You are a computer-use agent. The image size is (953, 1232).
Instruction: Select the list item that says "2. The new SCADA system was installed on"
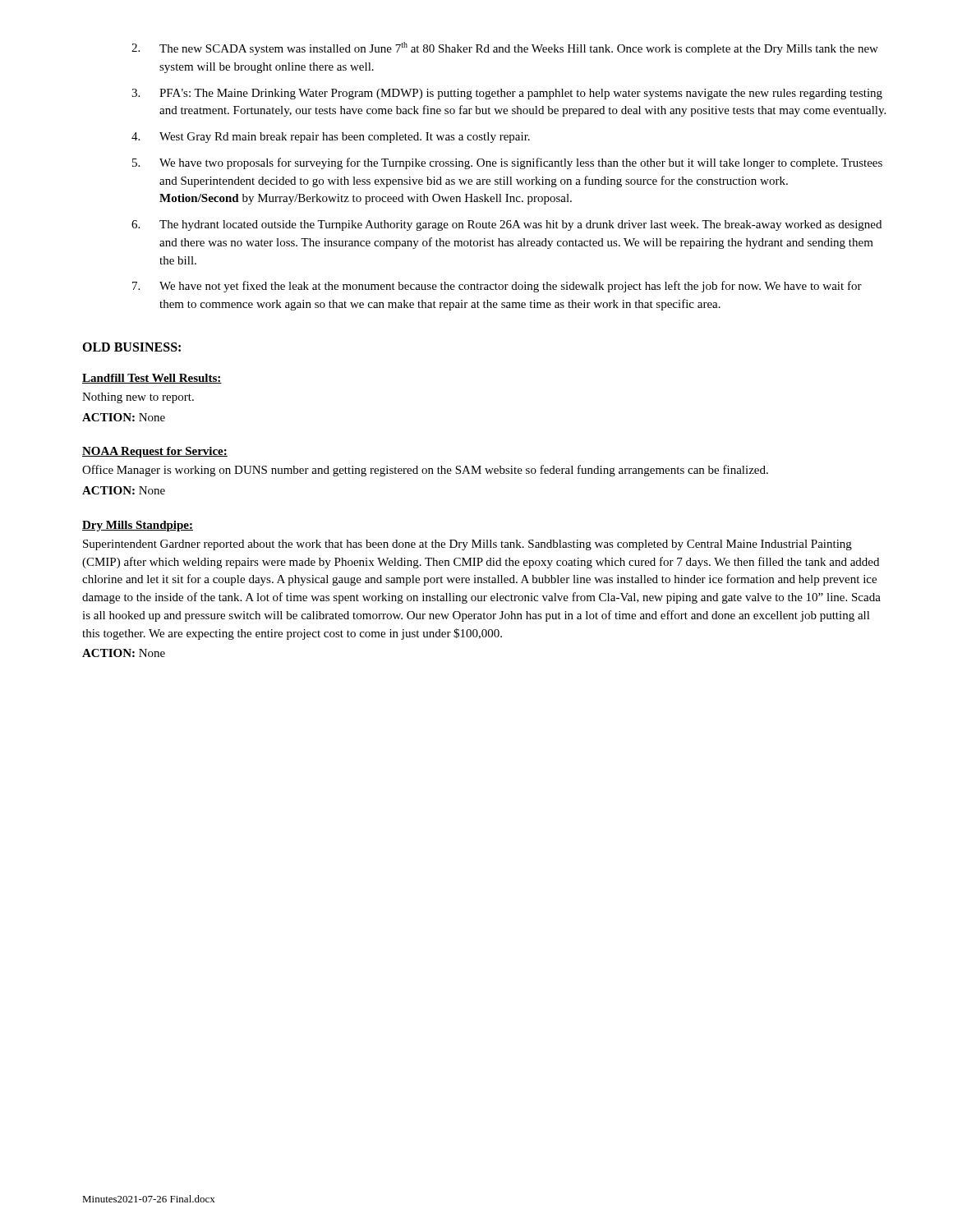(509, 58)
